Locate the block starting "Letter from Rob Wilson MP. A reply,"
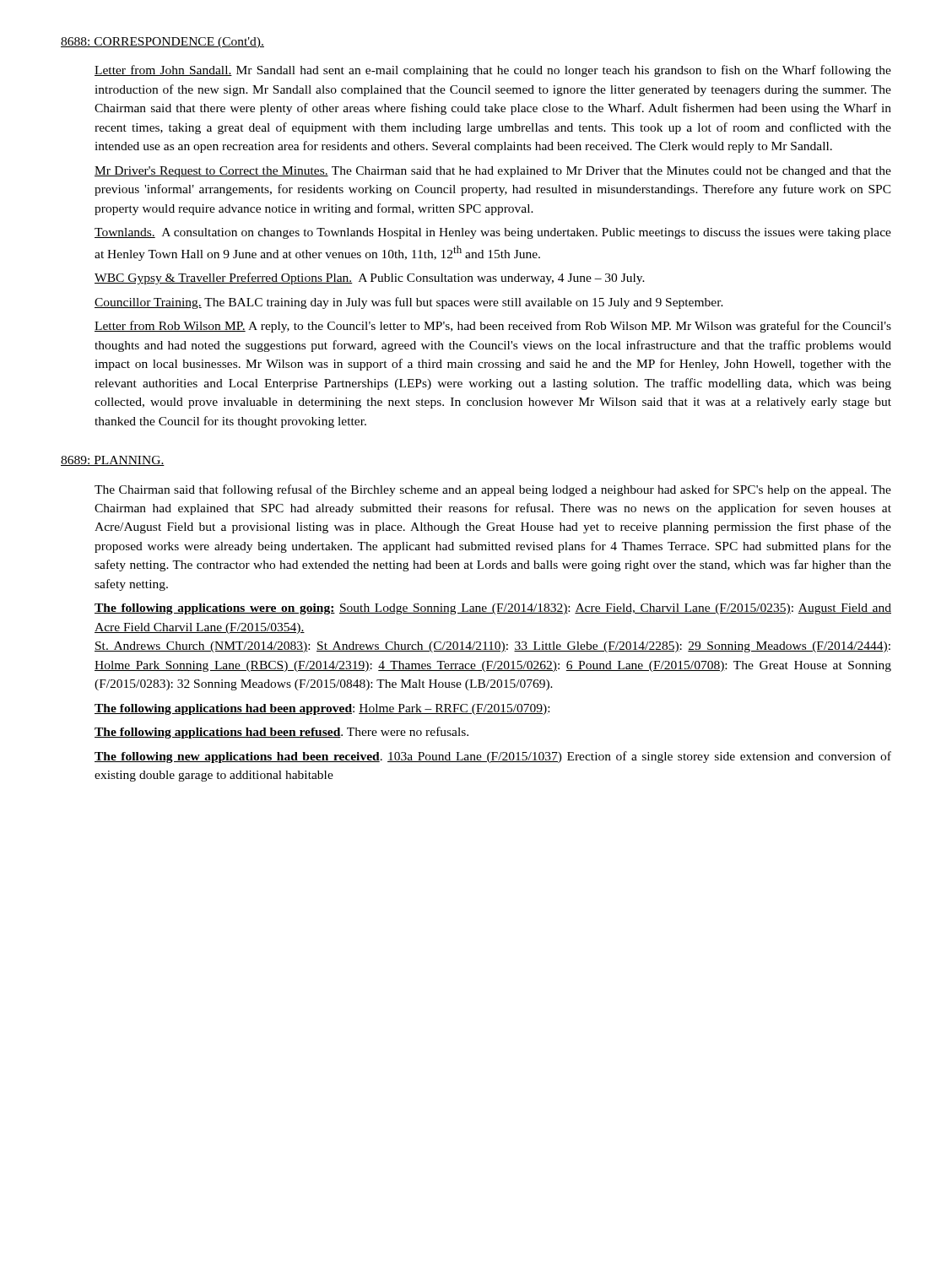 coord(493,373)
